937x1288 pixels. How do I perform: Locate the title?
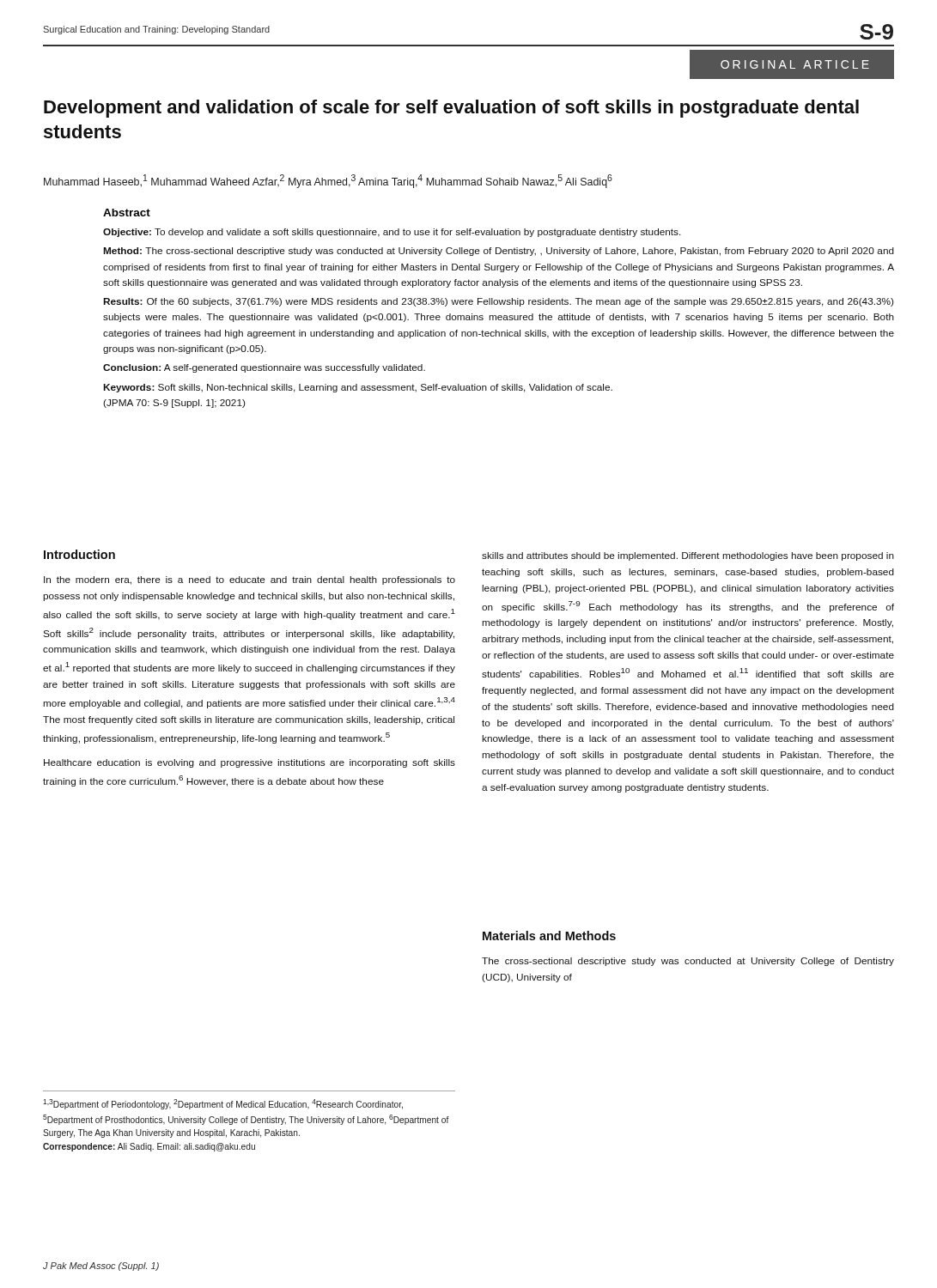[x=451, y=119]
